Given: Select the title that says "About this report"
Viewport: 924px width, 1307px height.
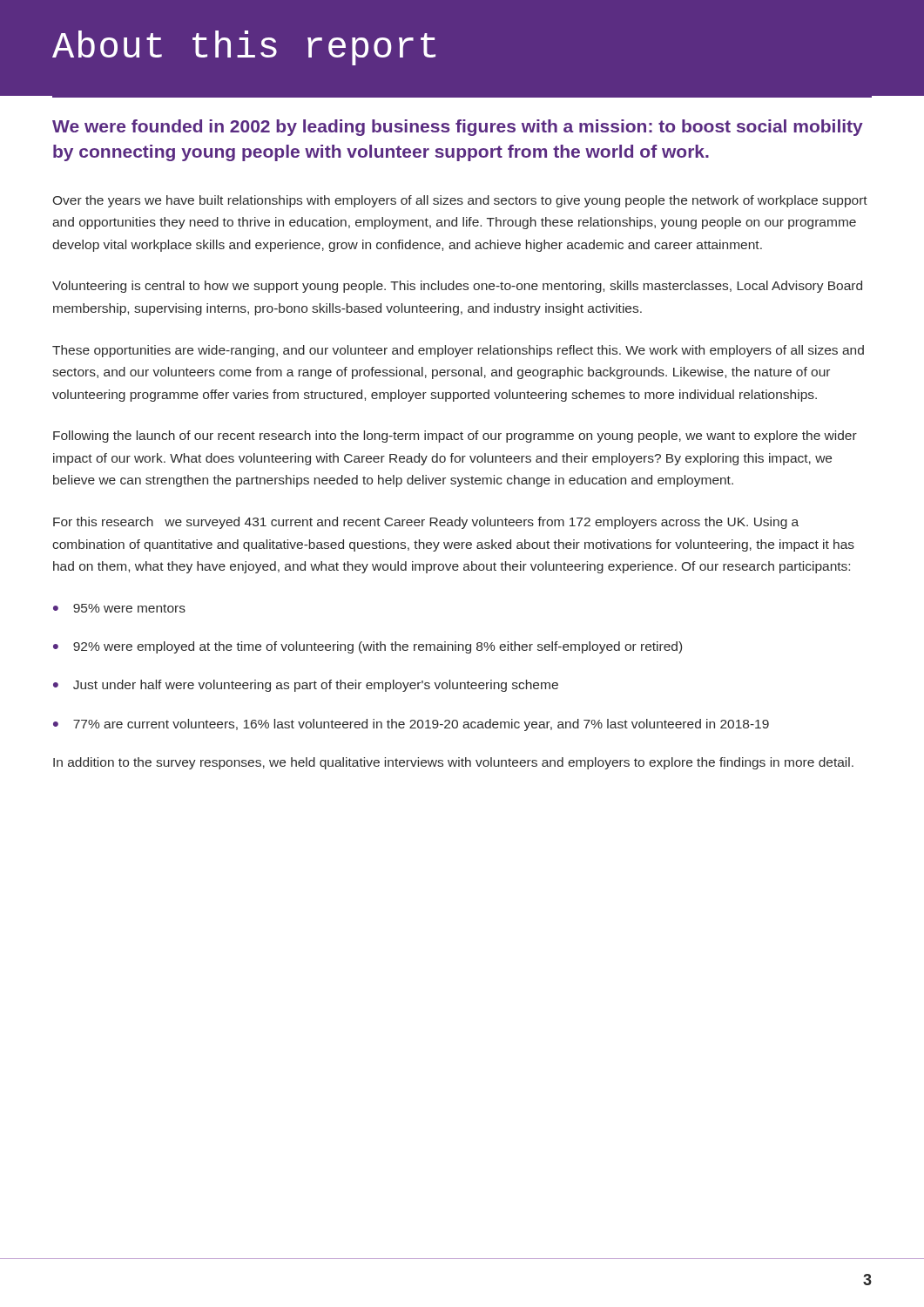Looking at the screenshot, I should 246,48.
